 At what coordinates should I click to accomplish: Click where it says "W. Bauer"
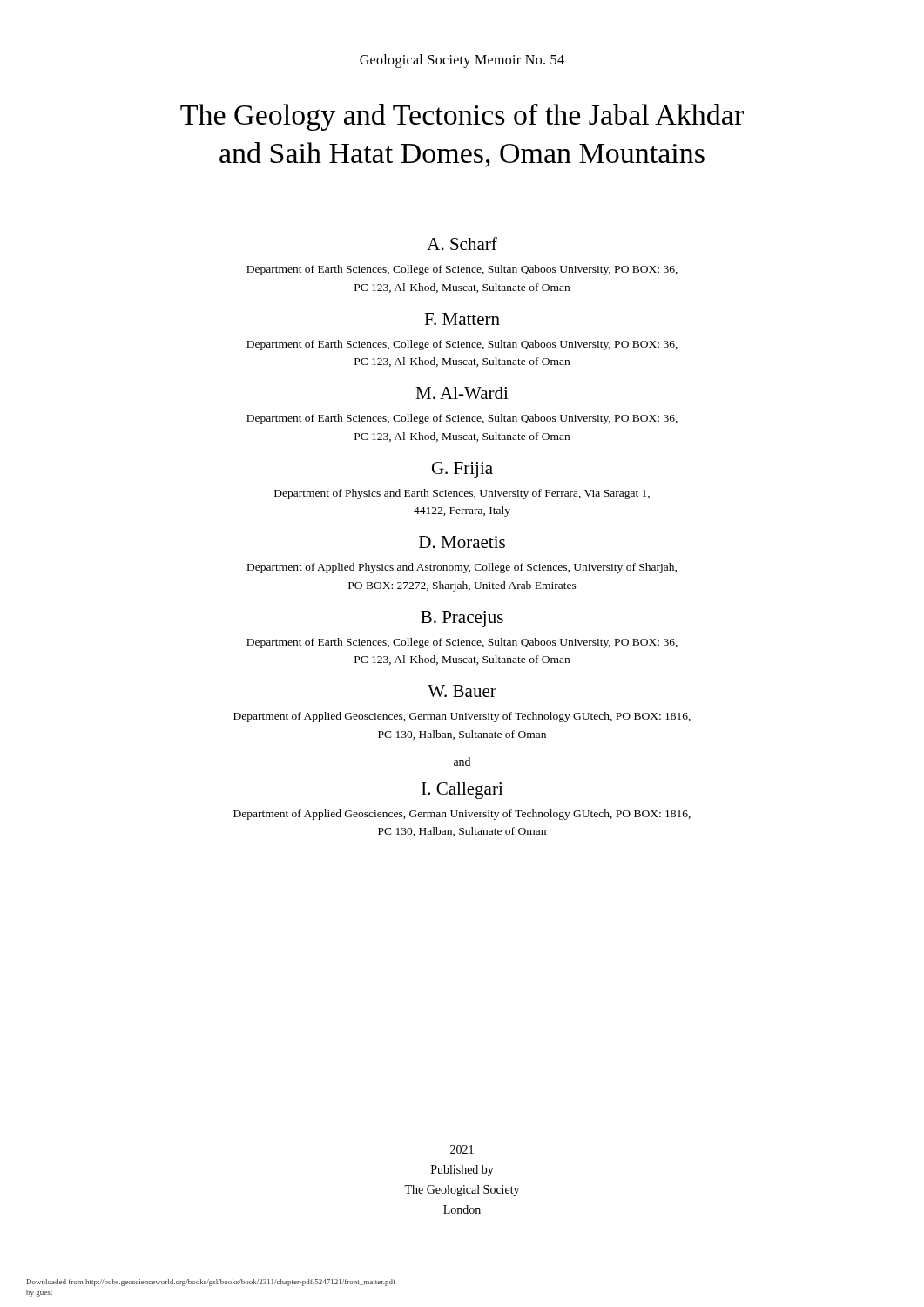coord(462,691)
